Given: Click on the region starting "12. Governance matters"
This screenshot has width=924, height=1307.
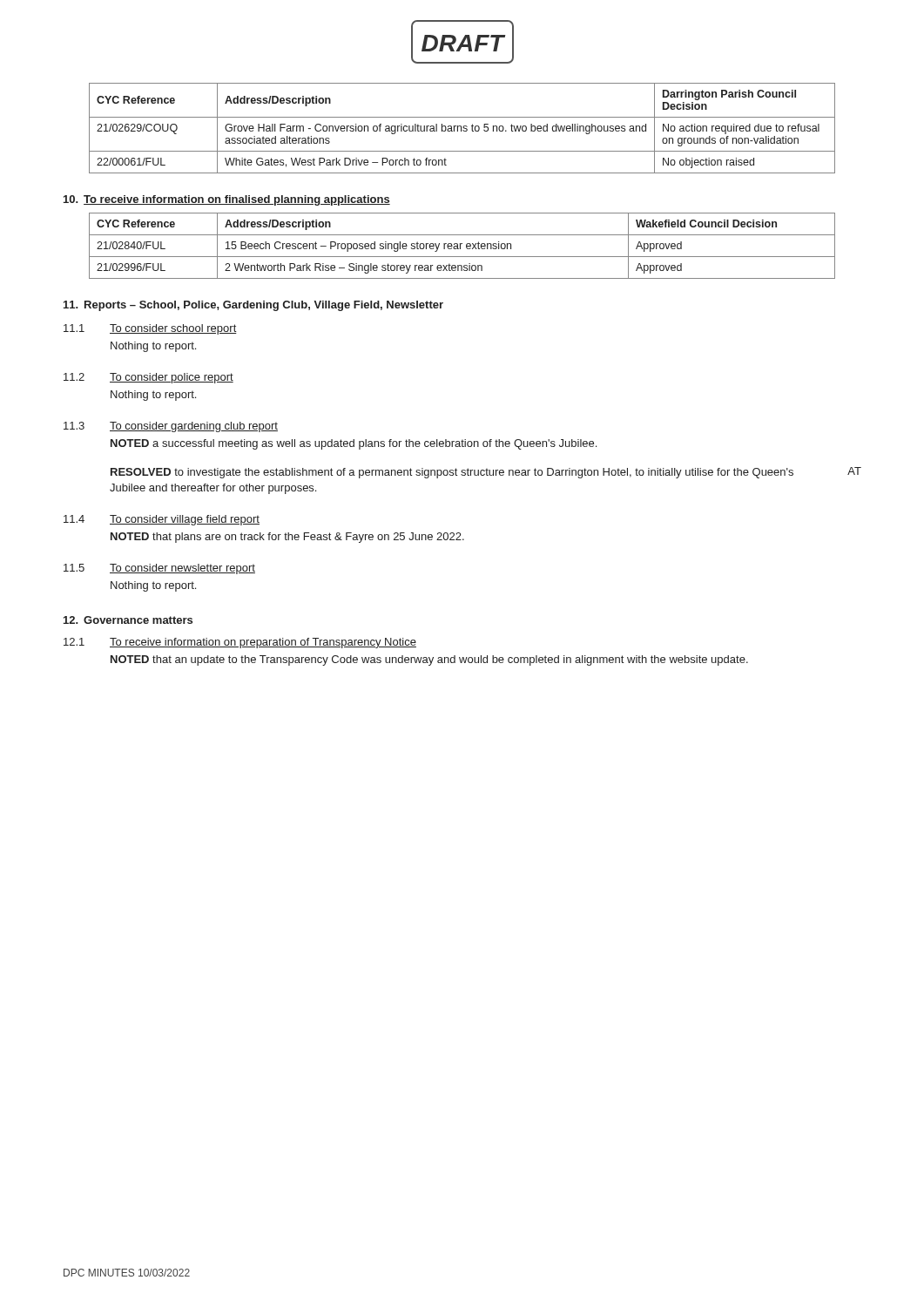Looking at the screenshot, I should pos(128,620).
